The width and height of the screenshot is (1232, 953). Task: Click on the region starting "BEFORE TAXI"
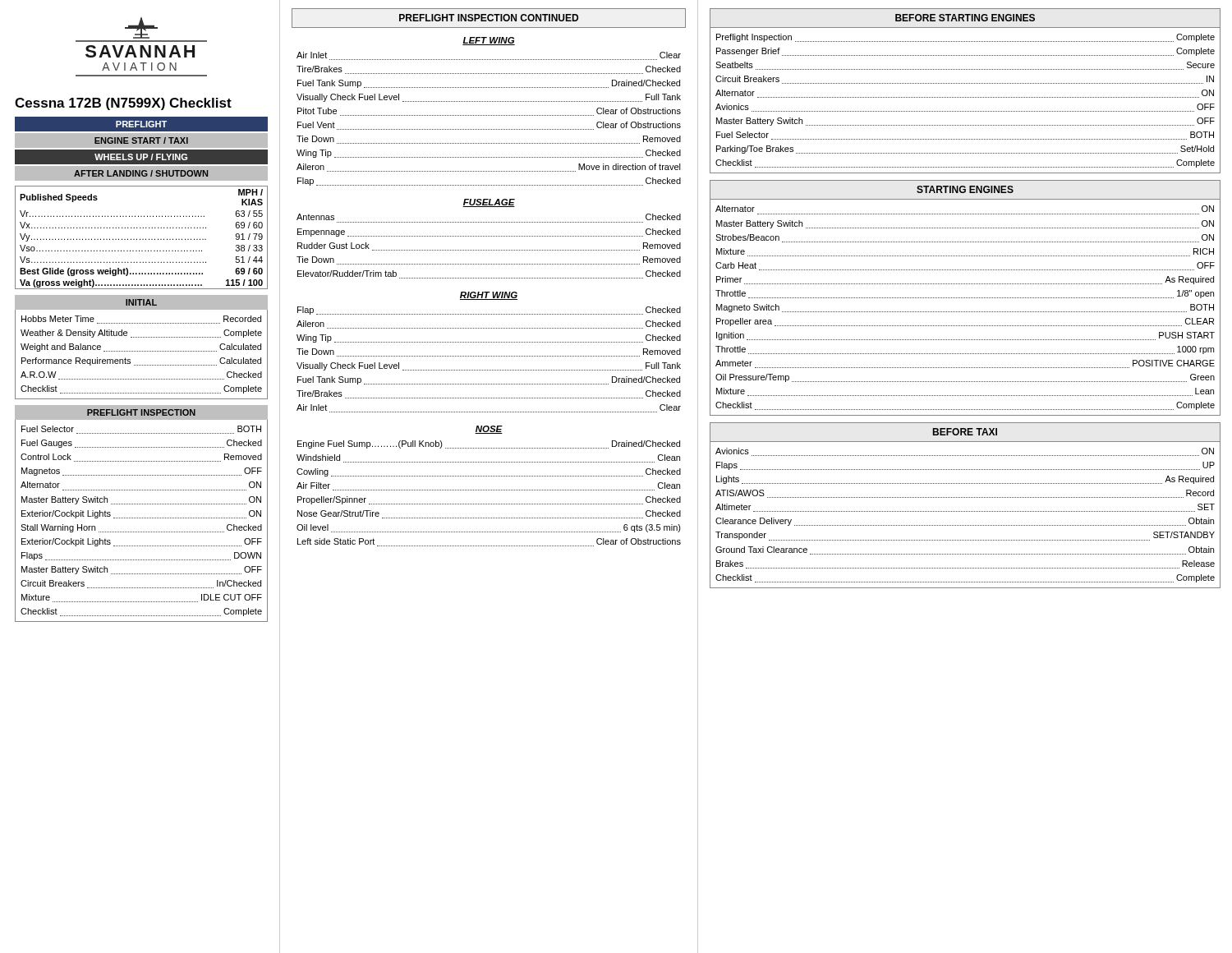coord(965,432)
